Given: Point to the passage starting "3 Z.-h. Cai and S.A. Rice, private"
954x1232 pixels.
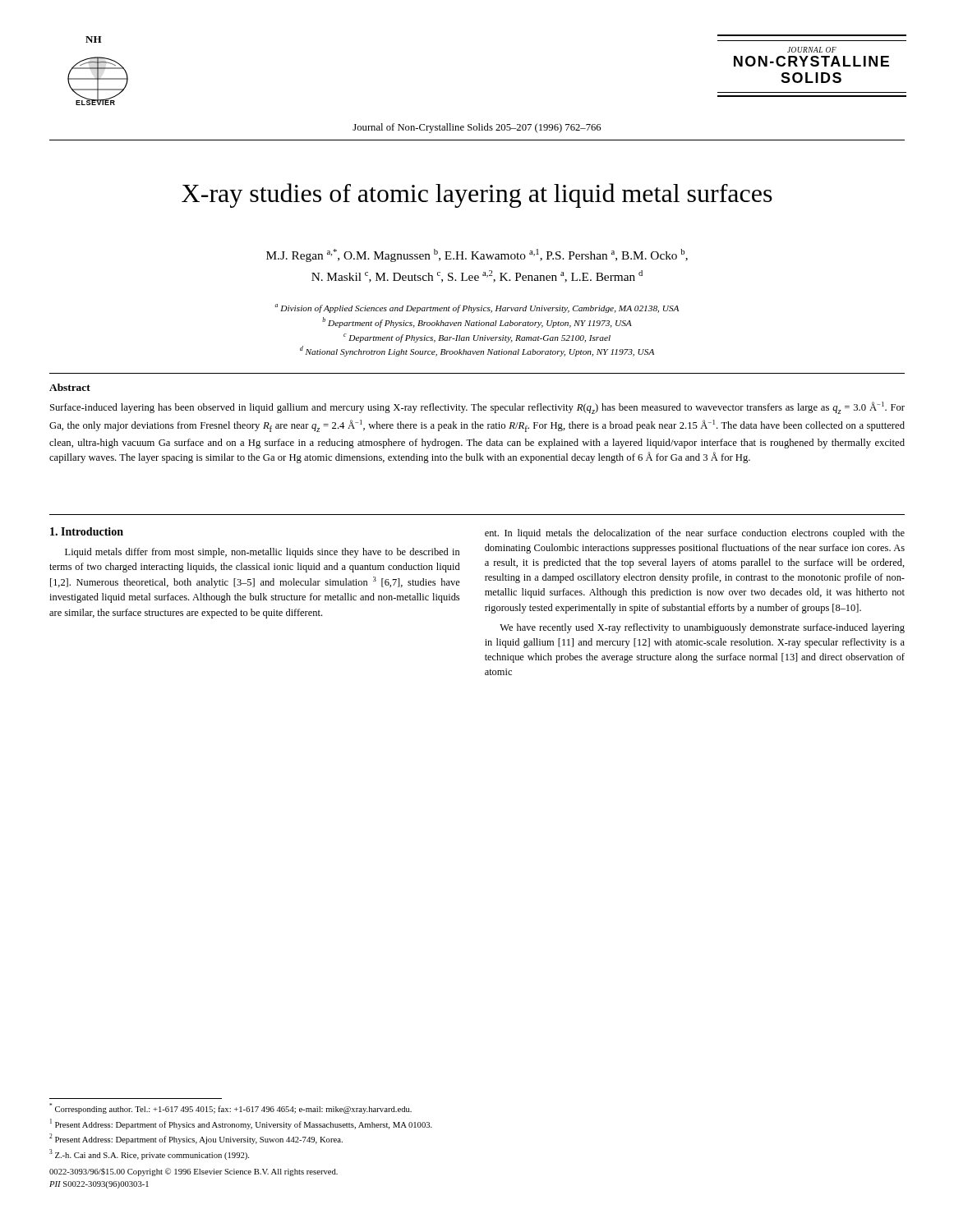Looking at the screenshot, I should tap(150, 1154).
